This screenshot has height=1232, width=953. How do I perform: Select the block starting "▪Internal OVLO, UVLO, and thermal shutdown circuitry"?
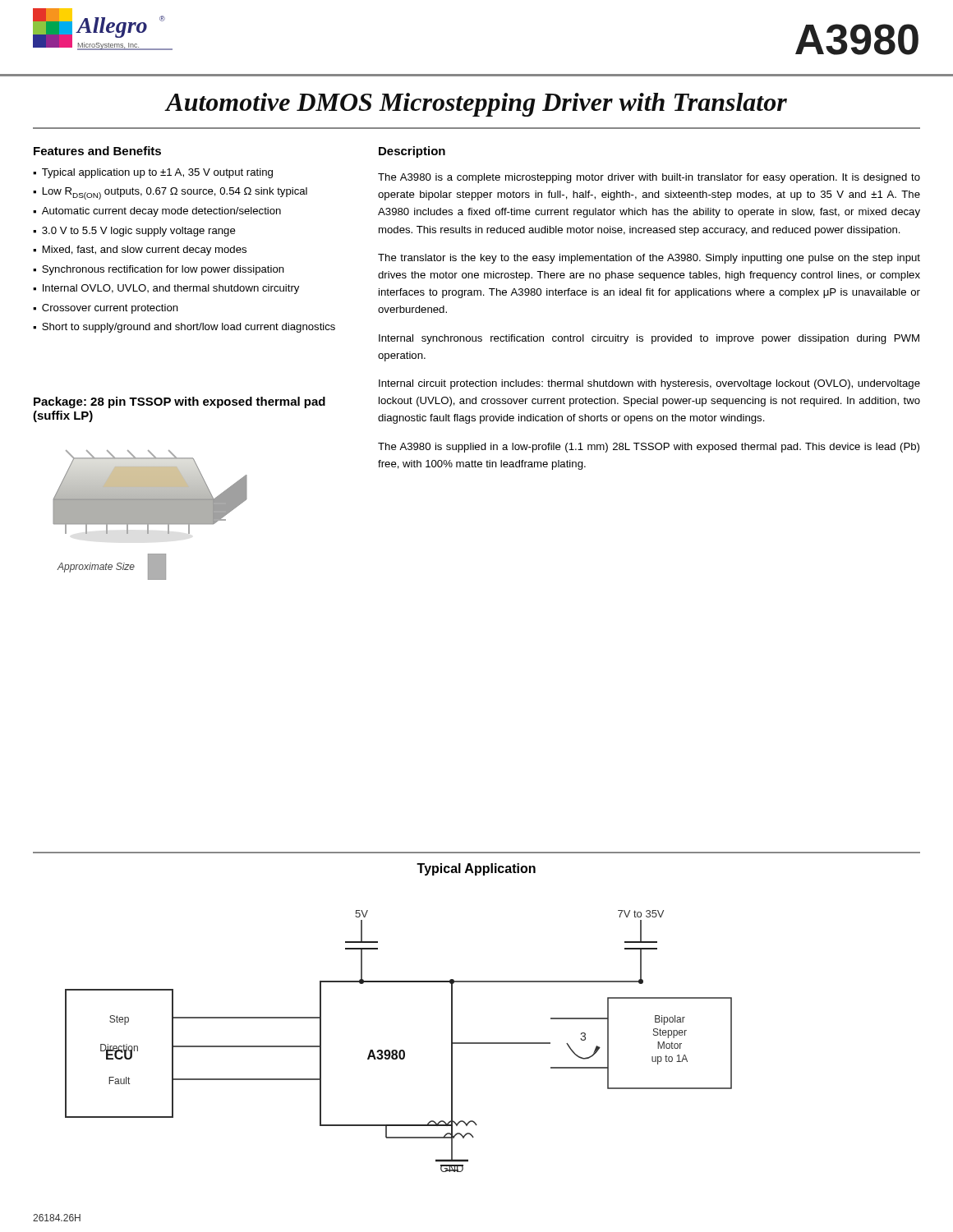(x=166, y=289)
